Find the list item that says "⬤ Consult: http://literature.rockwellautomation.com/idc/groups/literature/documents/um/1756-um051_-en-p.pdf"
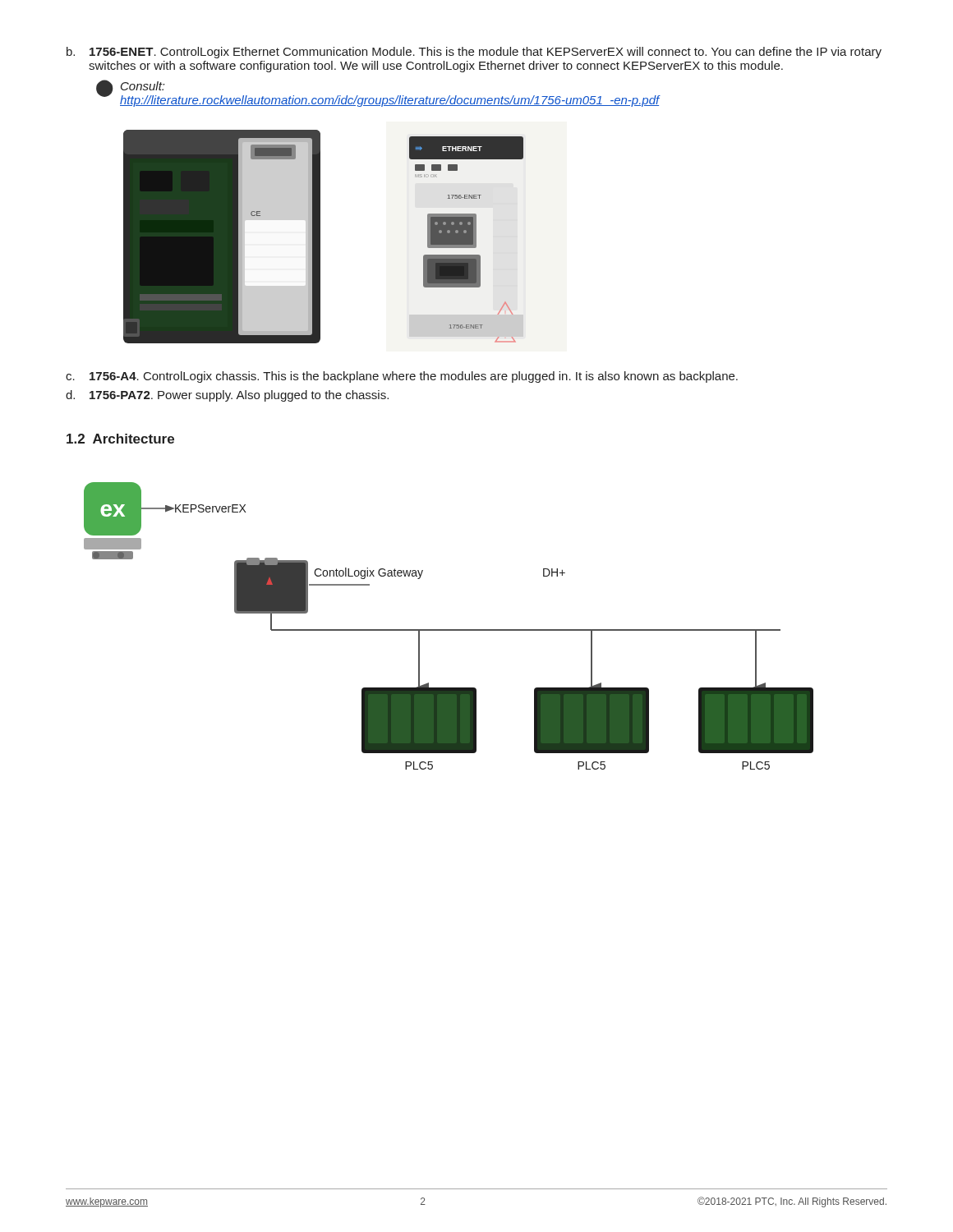 point(377,93)
